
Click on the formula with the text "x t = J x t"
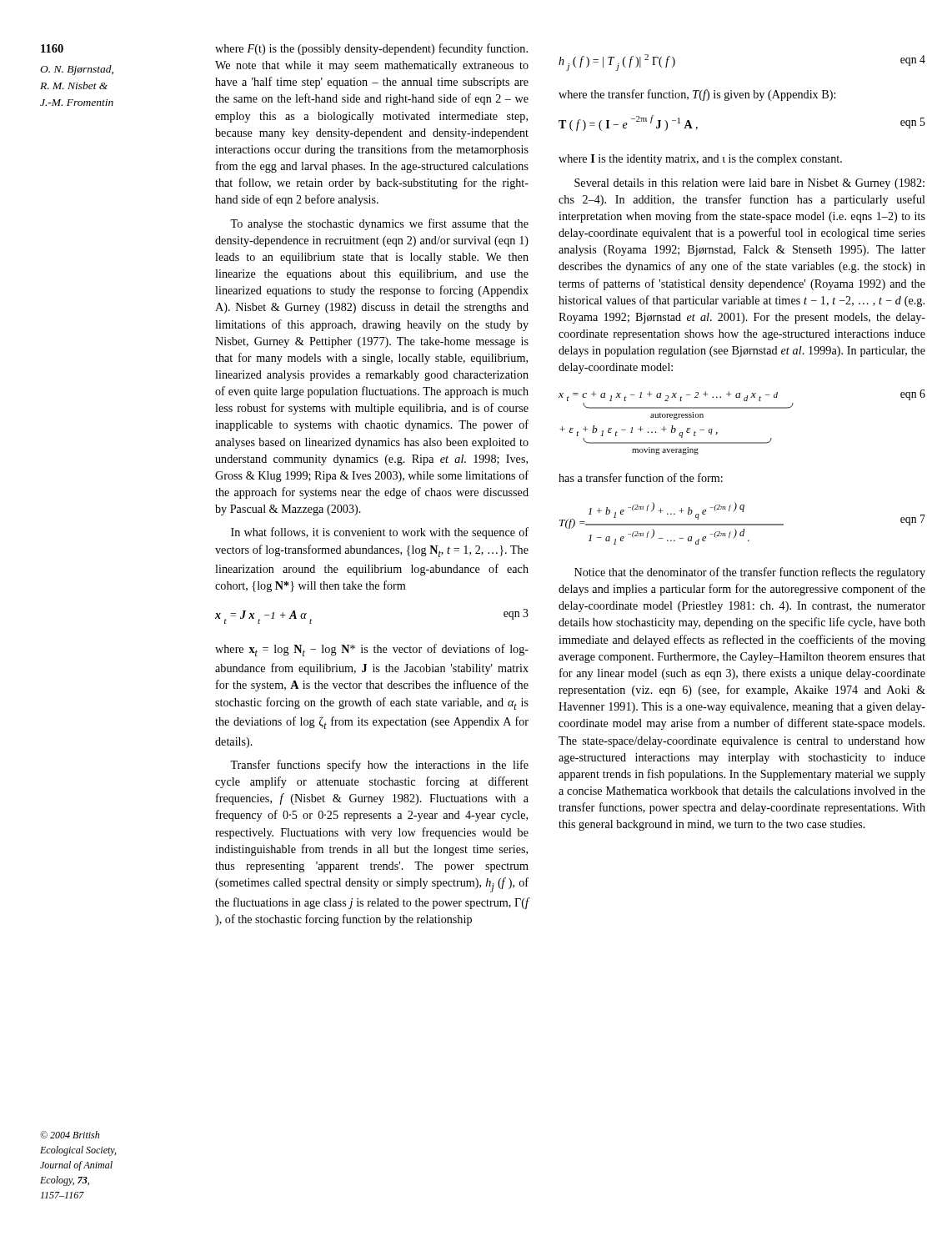(273, 616)
